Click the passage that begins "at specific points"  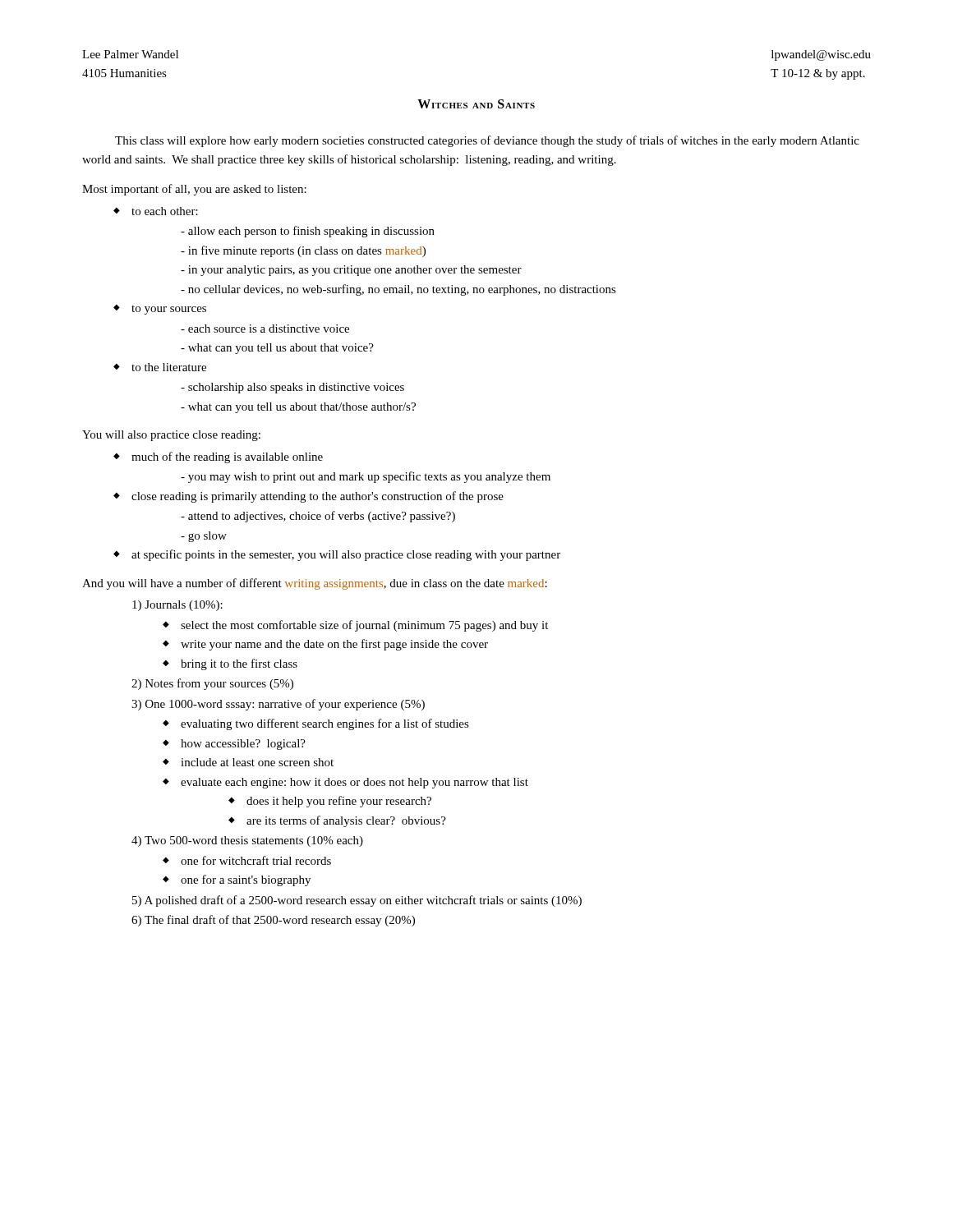coord(346,554)
